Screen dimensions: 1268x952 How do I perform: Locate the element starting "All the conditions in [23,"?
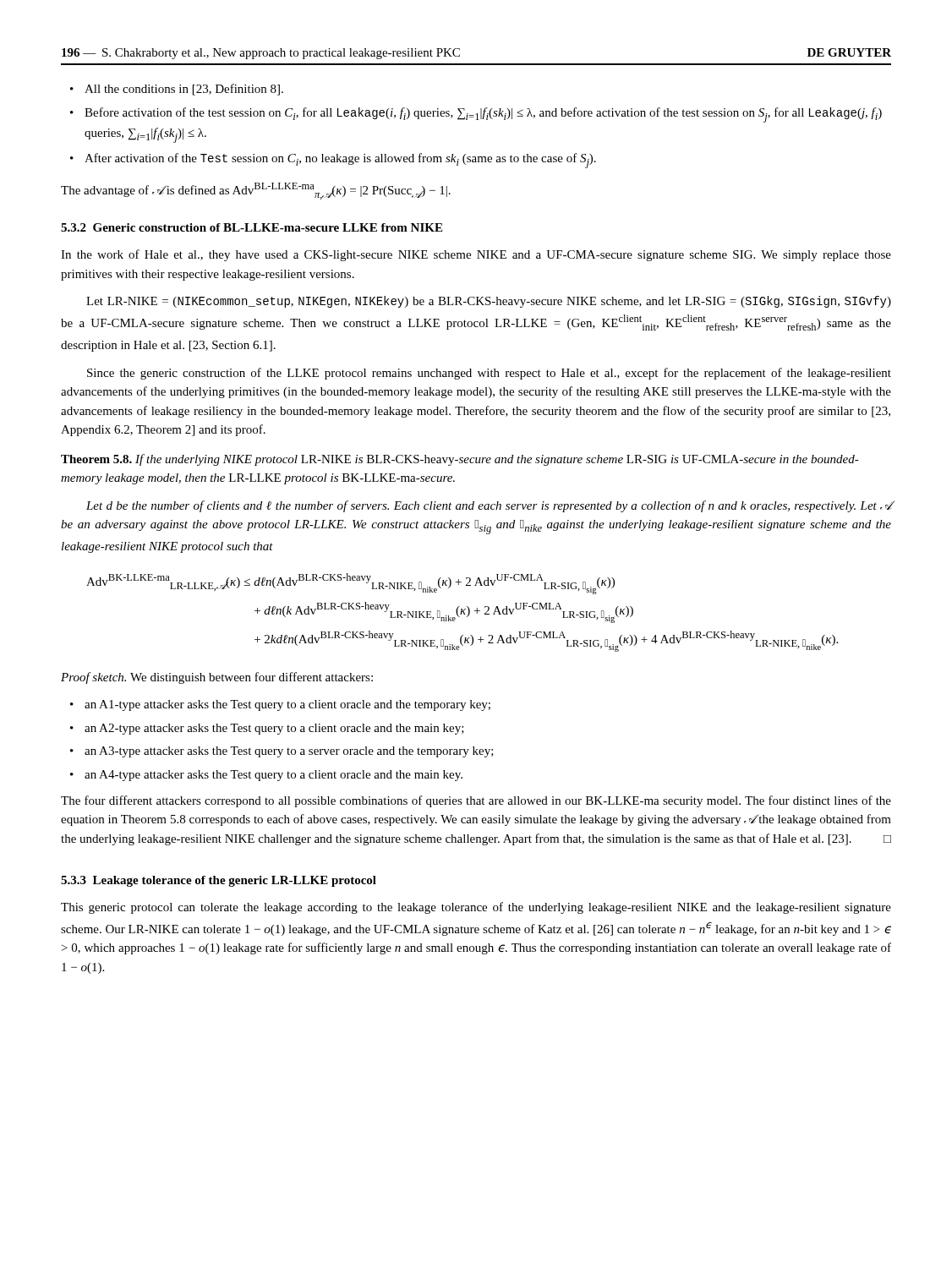[184, 89]
